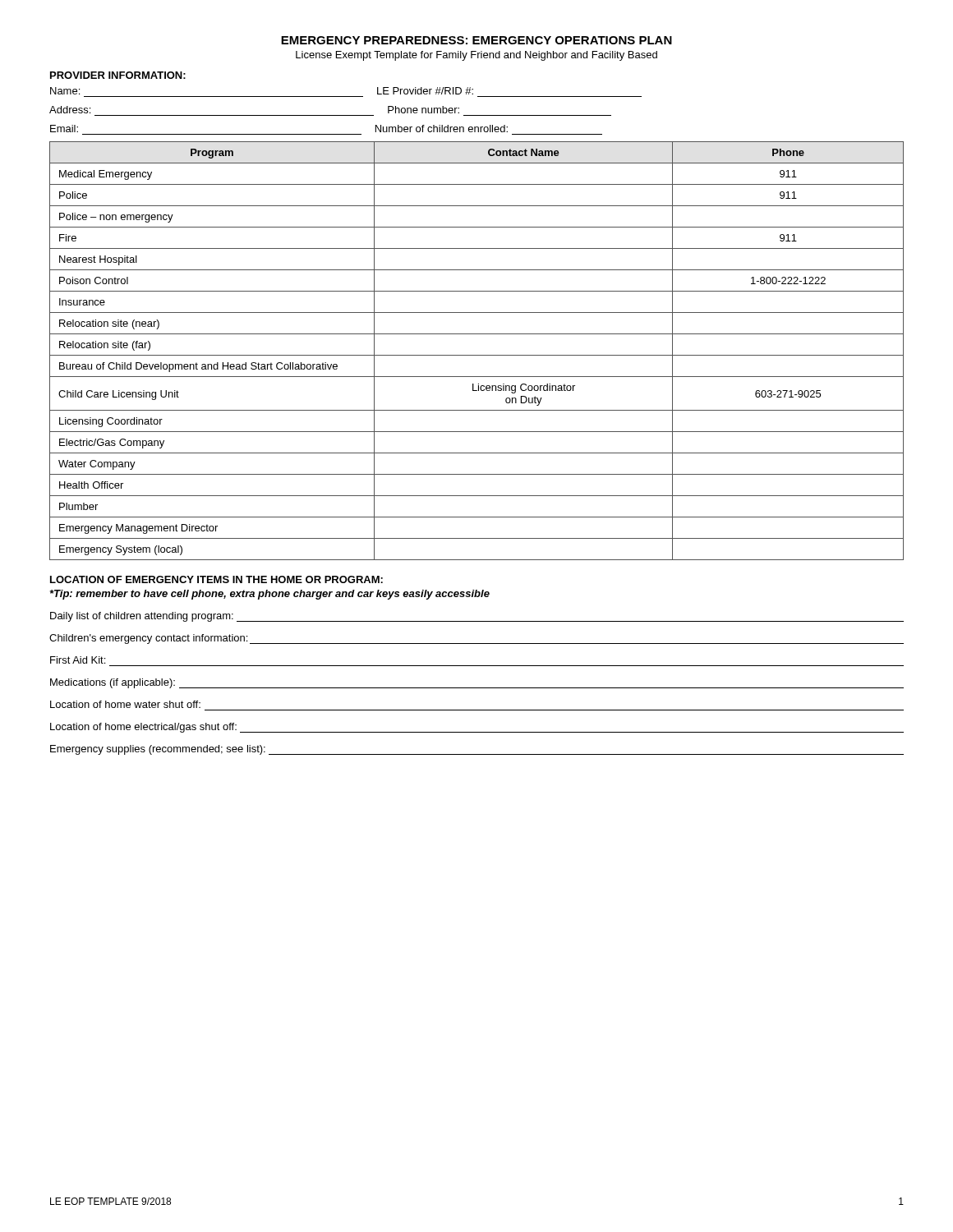The width and height of the screenshot is (953, 1232).
Task: Point to the block beginning "License Exempt Template for Family Friend and Neighbor"
Action: (x=476, y=55)
